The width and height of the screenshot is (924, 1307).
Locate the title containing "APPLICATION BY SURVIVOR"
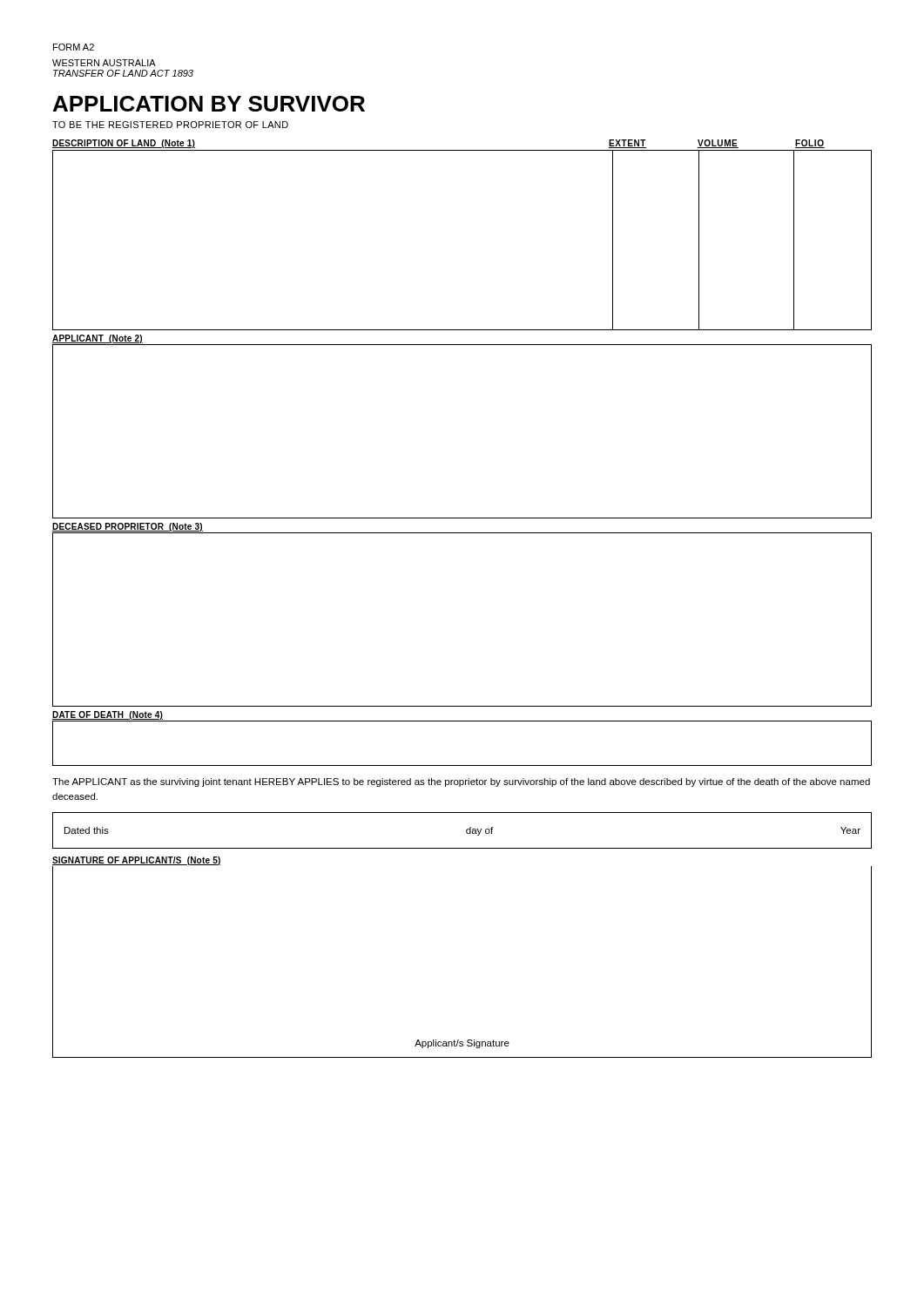pyautogui.click(x=209, y=104)
